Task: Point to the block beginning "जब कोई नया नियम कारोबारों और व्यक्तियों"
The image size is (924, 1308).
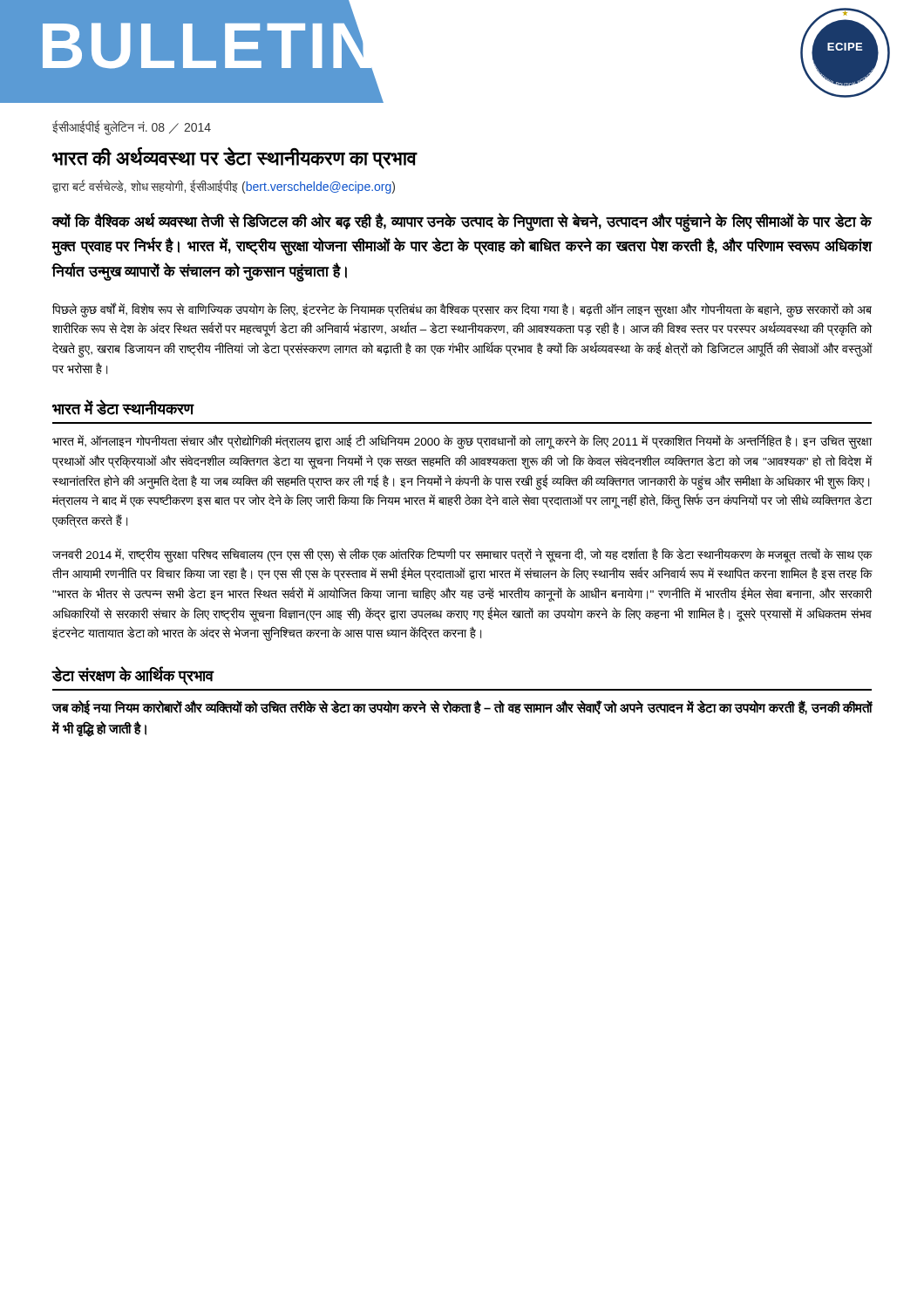Action: (x=462, y=719)
